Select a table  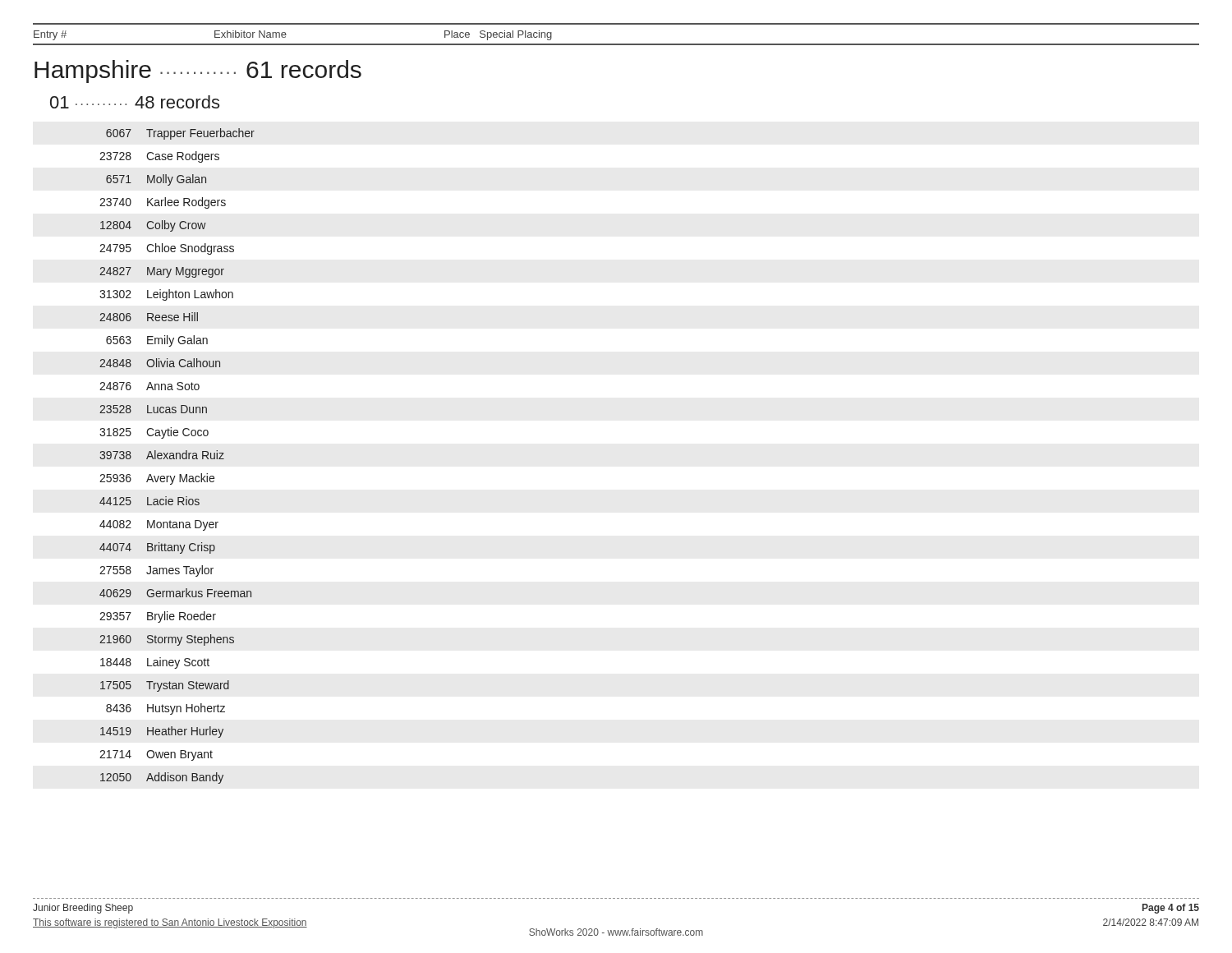pos(616,455)
